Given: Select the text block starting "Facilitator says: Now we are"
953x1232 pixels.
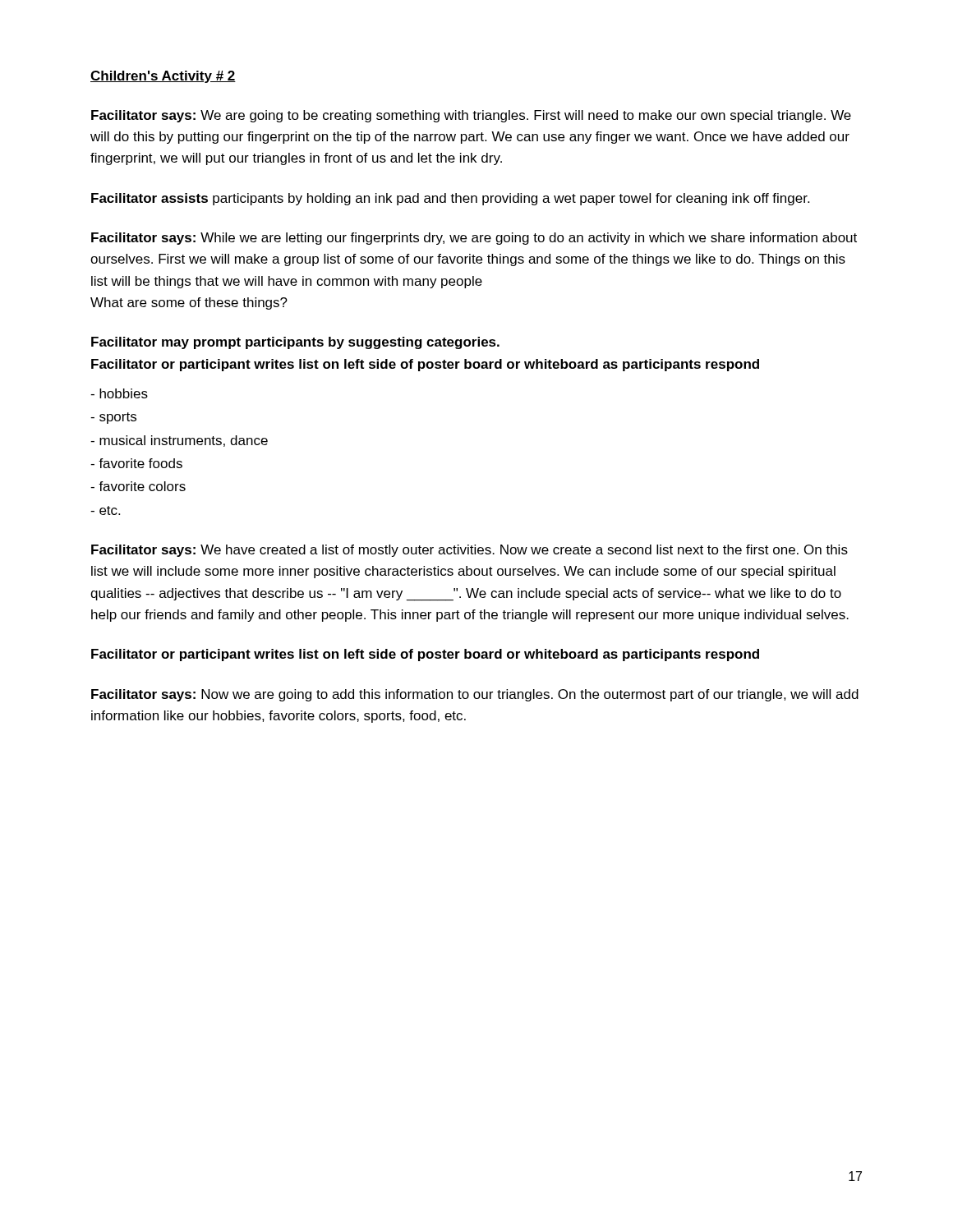Looking at the screenshot, I should pyautogui.click(x=475, y=705).
